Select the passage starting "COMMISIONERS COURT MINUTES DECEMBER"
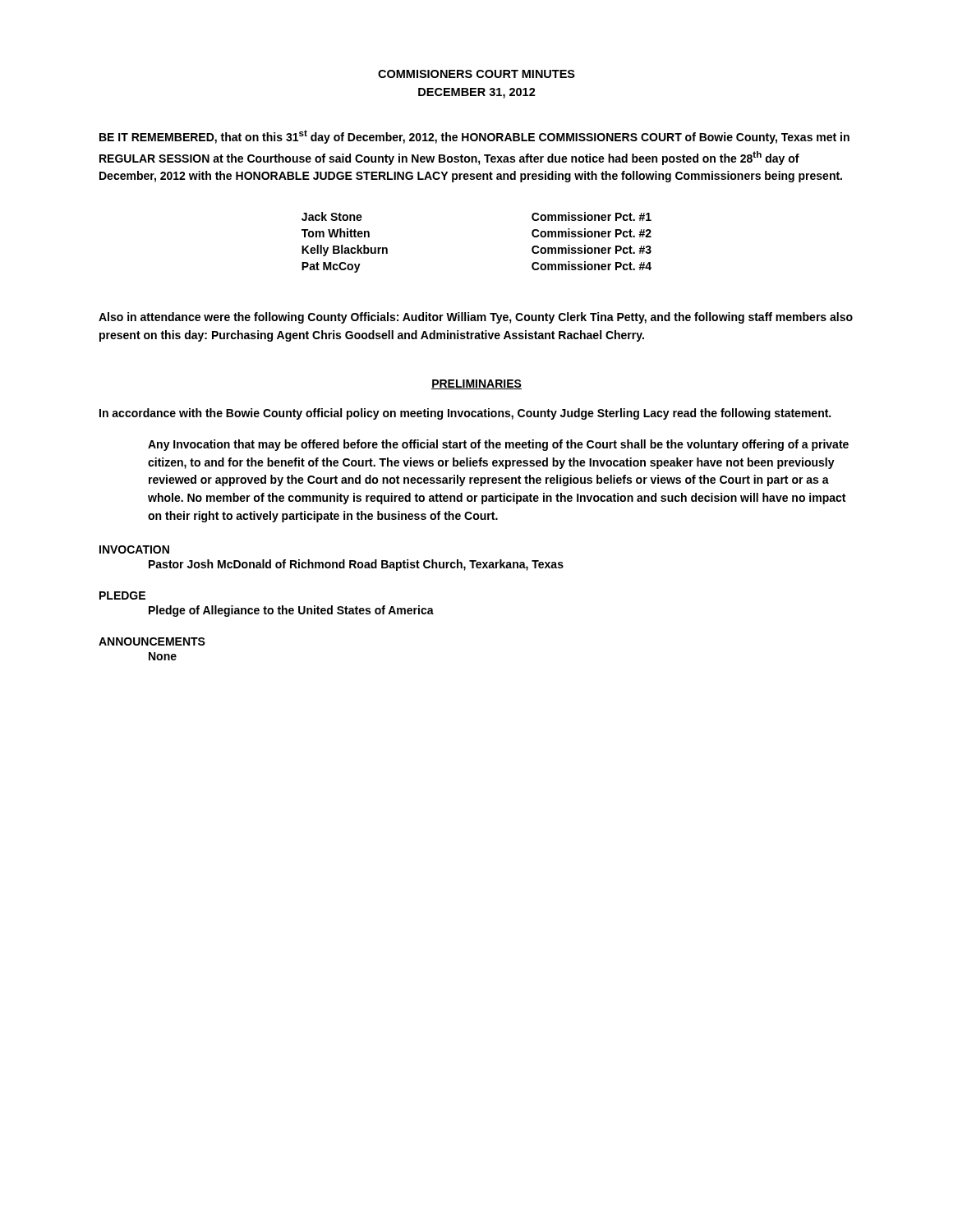953x1232 pixels. tap(476, 84)
